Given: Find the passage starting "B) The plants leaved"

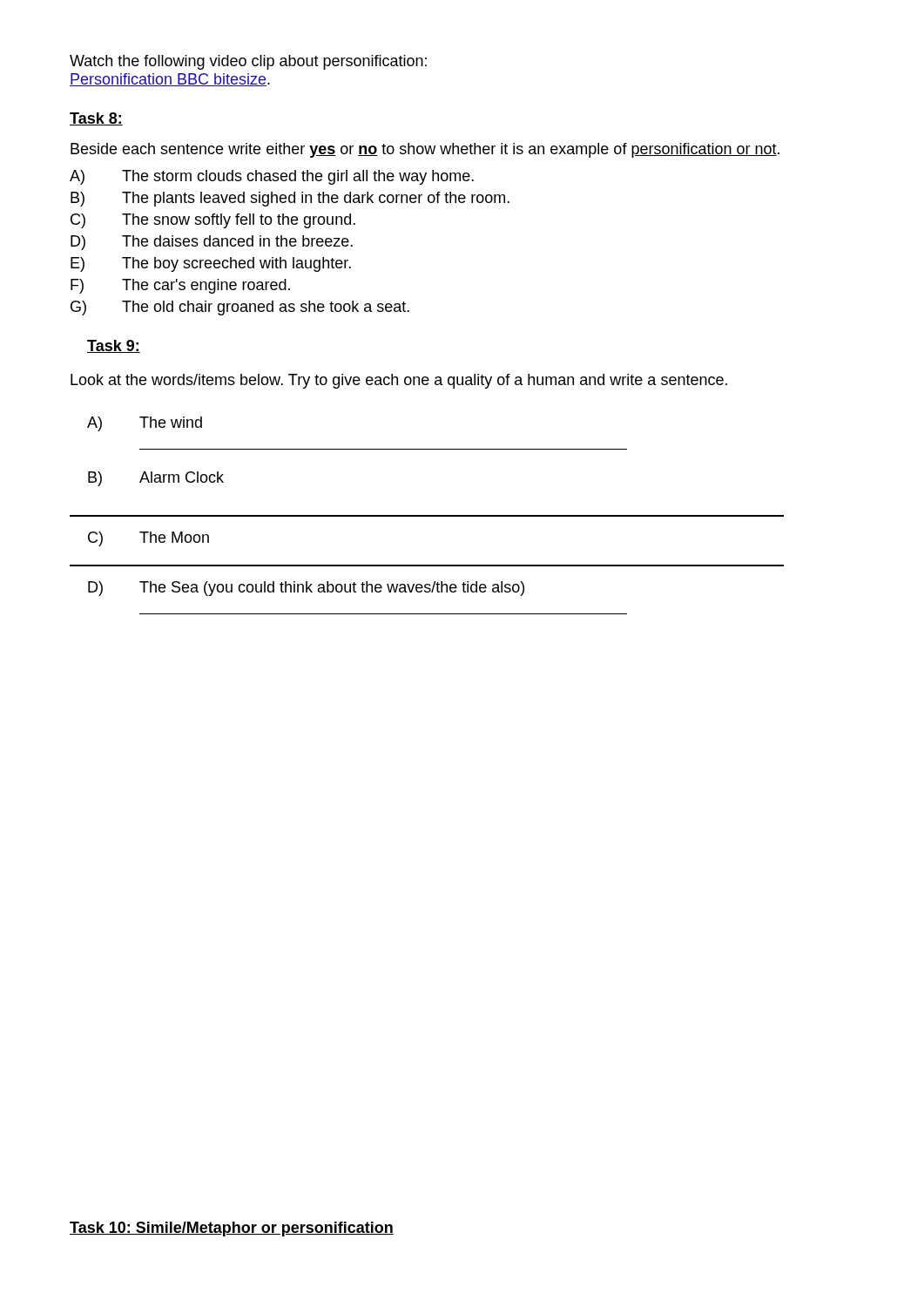Looking at the screenshot, I should [462, 198].
